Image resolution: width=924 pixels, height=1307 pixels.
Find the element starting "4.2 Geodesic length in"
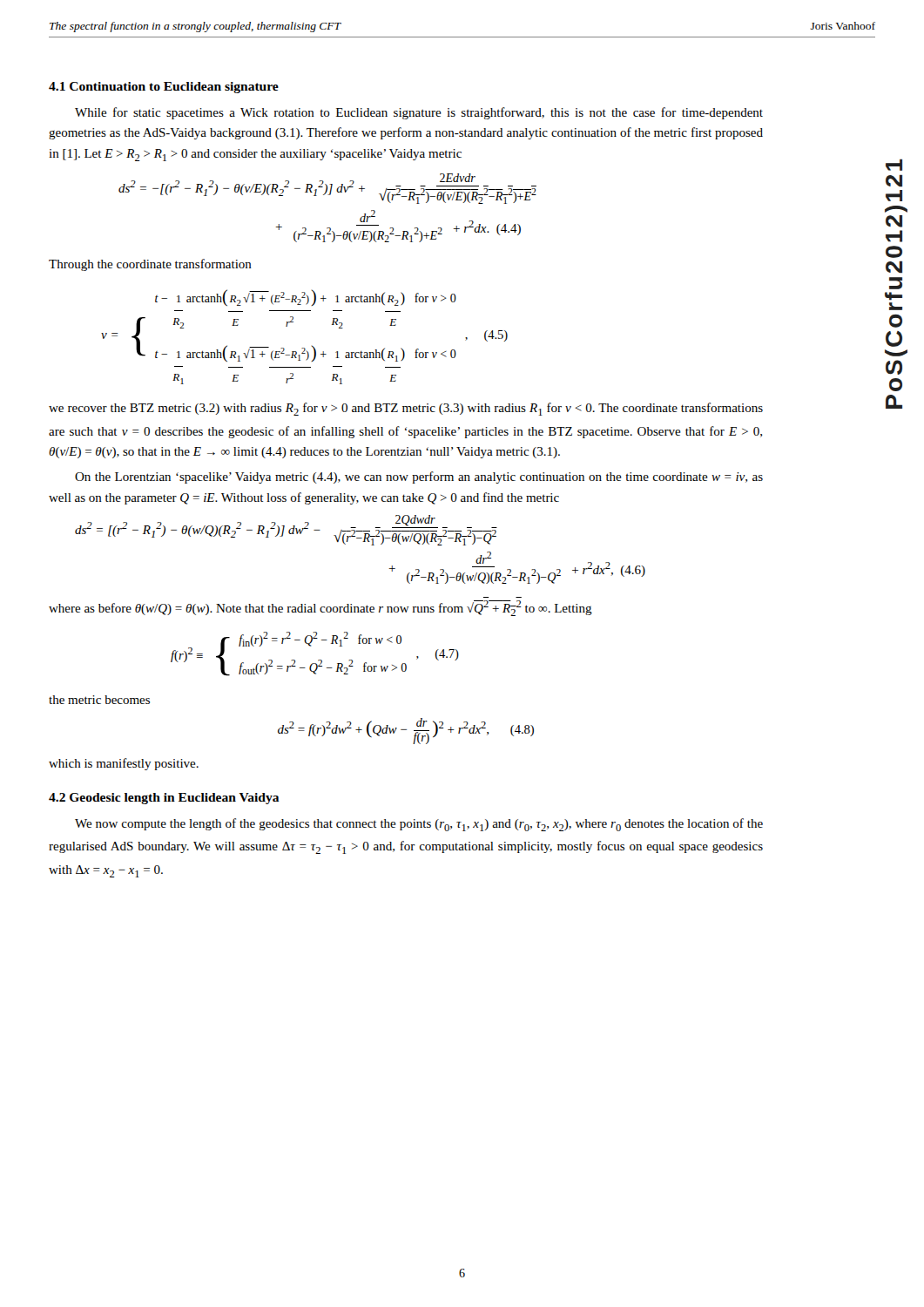(x=164, y=797)
